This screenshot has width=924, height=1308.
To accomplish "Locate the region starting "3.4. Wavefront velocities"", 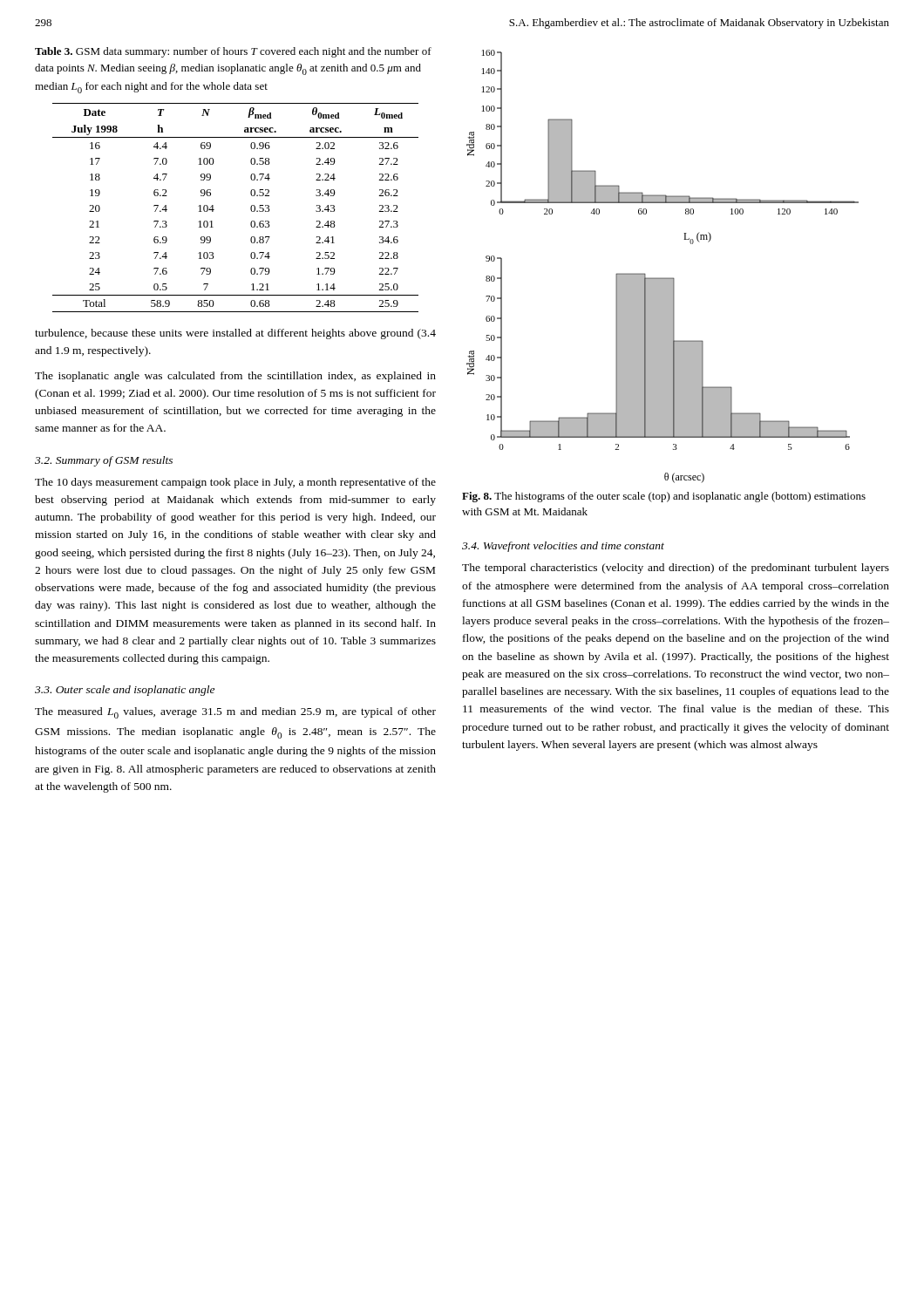I will point(563,546).
